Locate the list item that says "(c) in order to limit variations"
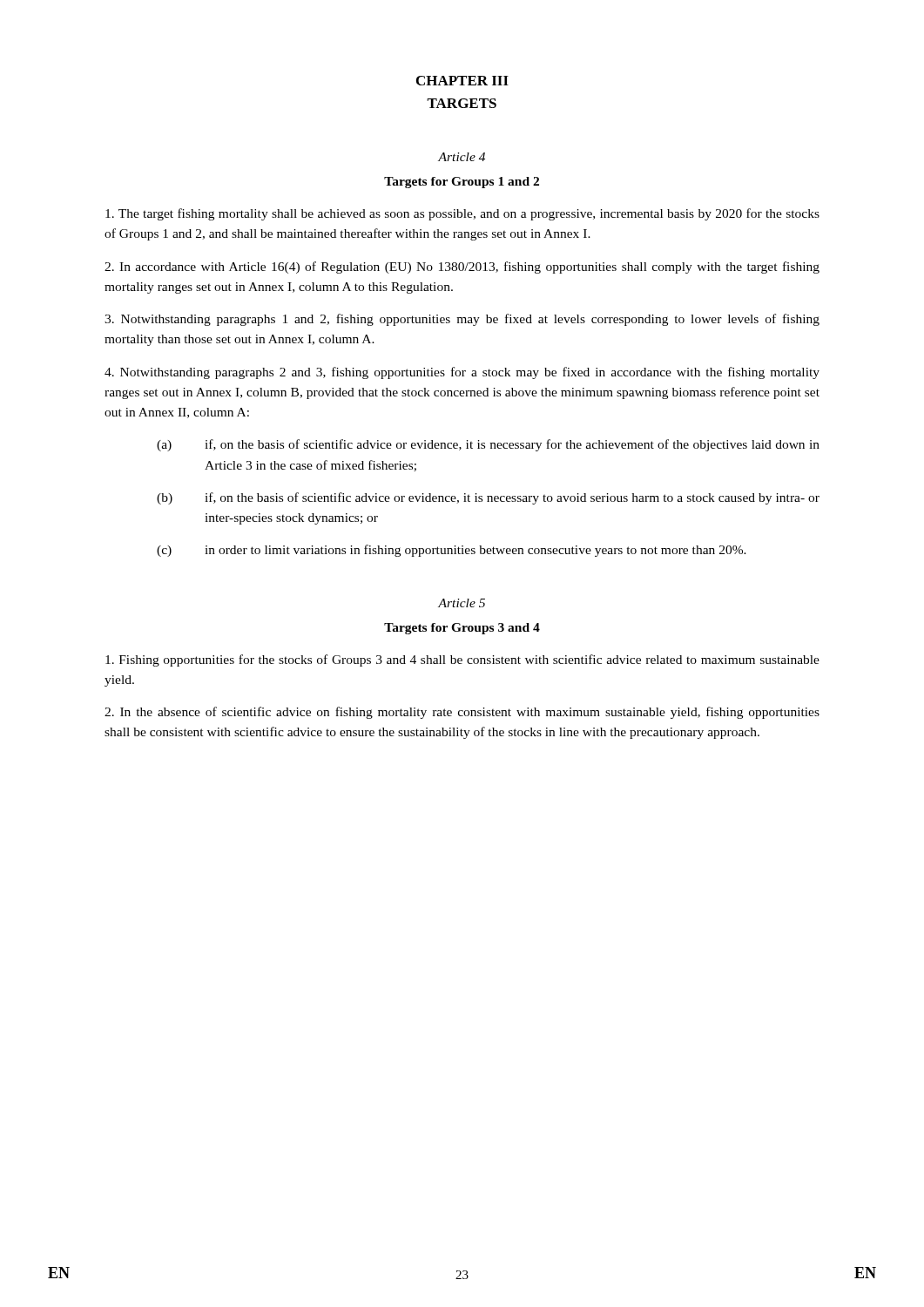Viewport: 924px width, 1307px height. click(462, 550)
